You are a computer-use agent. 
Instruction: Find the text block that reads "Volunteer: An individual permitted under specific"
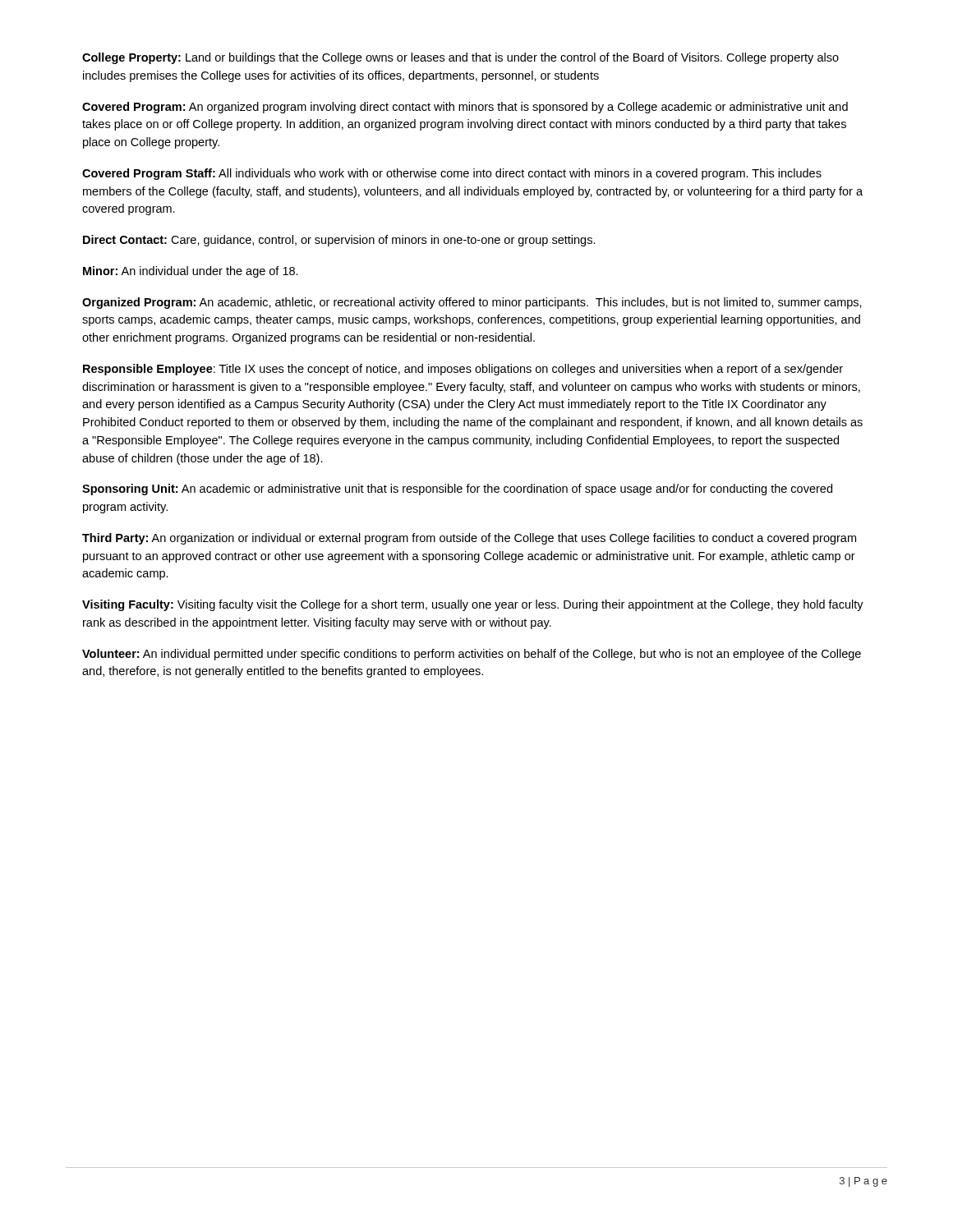pos(472,662)
